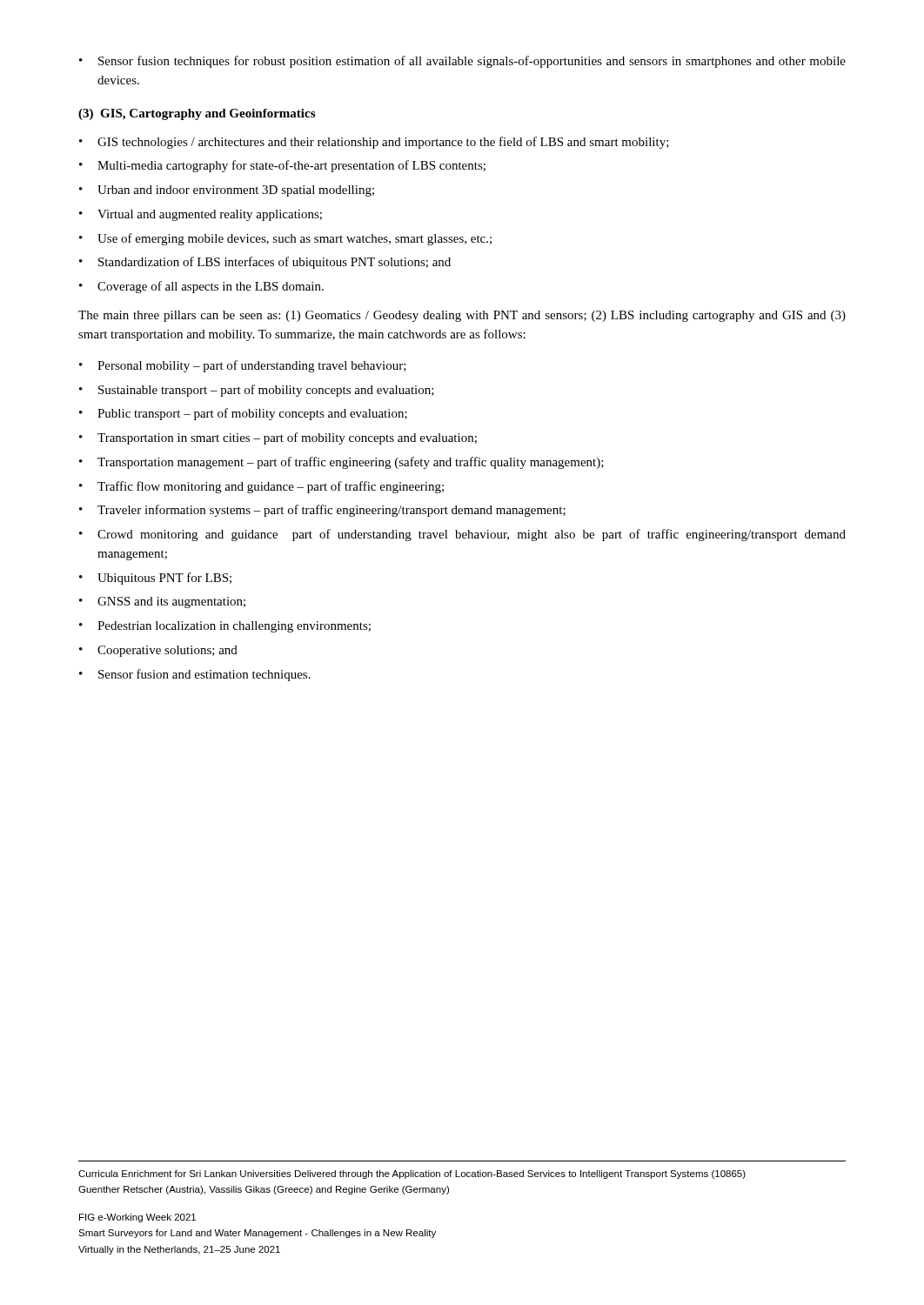This screenshot has height=1305, width=924.
Task: Click on the text starting "• Traveler information systems – part of"
Action: pos(462,511)
